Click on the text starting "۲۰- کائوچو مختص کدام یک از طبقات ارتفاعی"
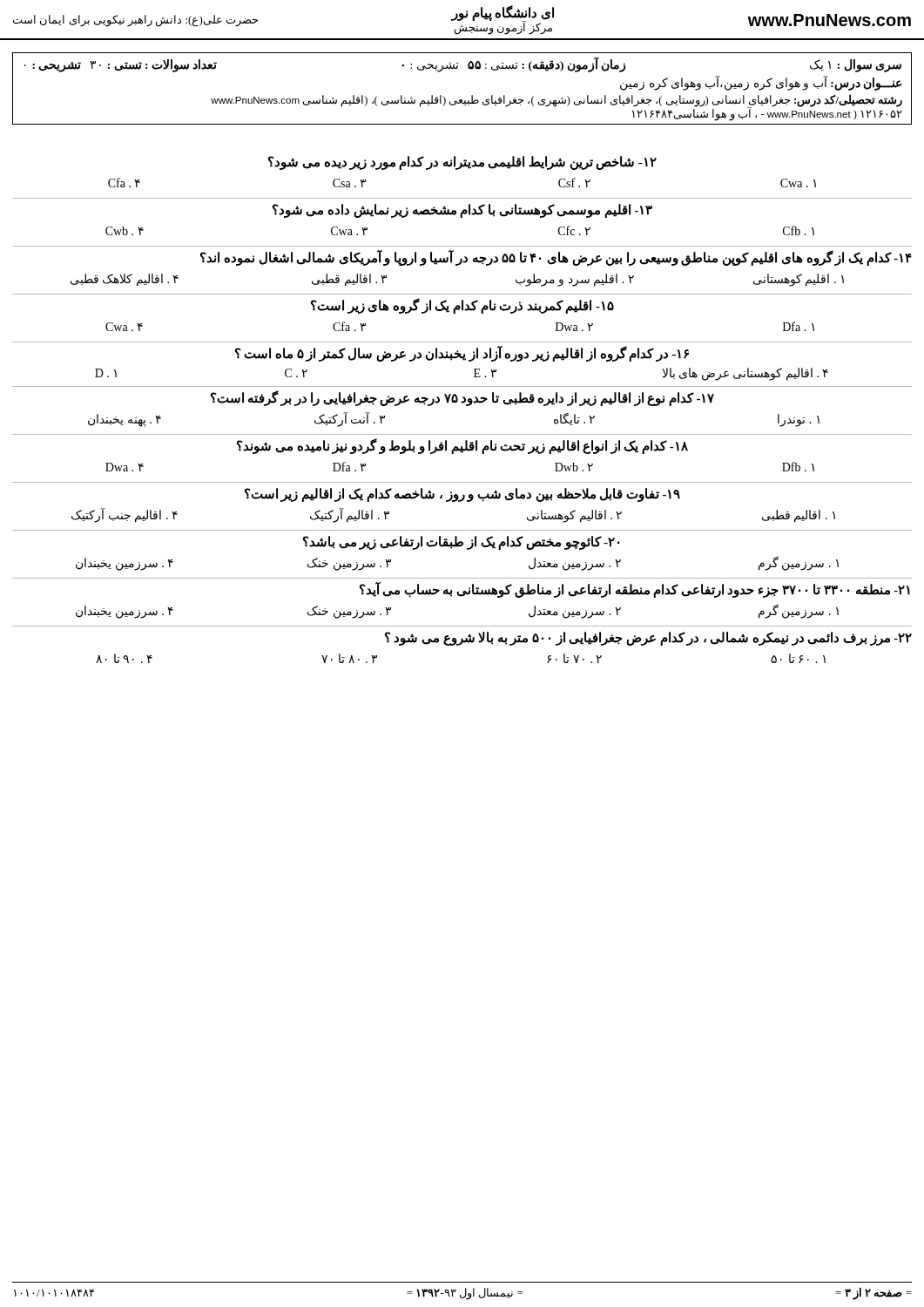924x1307 pixels. (x=462, y=554)
